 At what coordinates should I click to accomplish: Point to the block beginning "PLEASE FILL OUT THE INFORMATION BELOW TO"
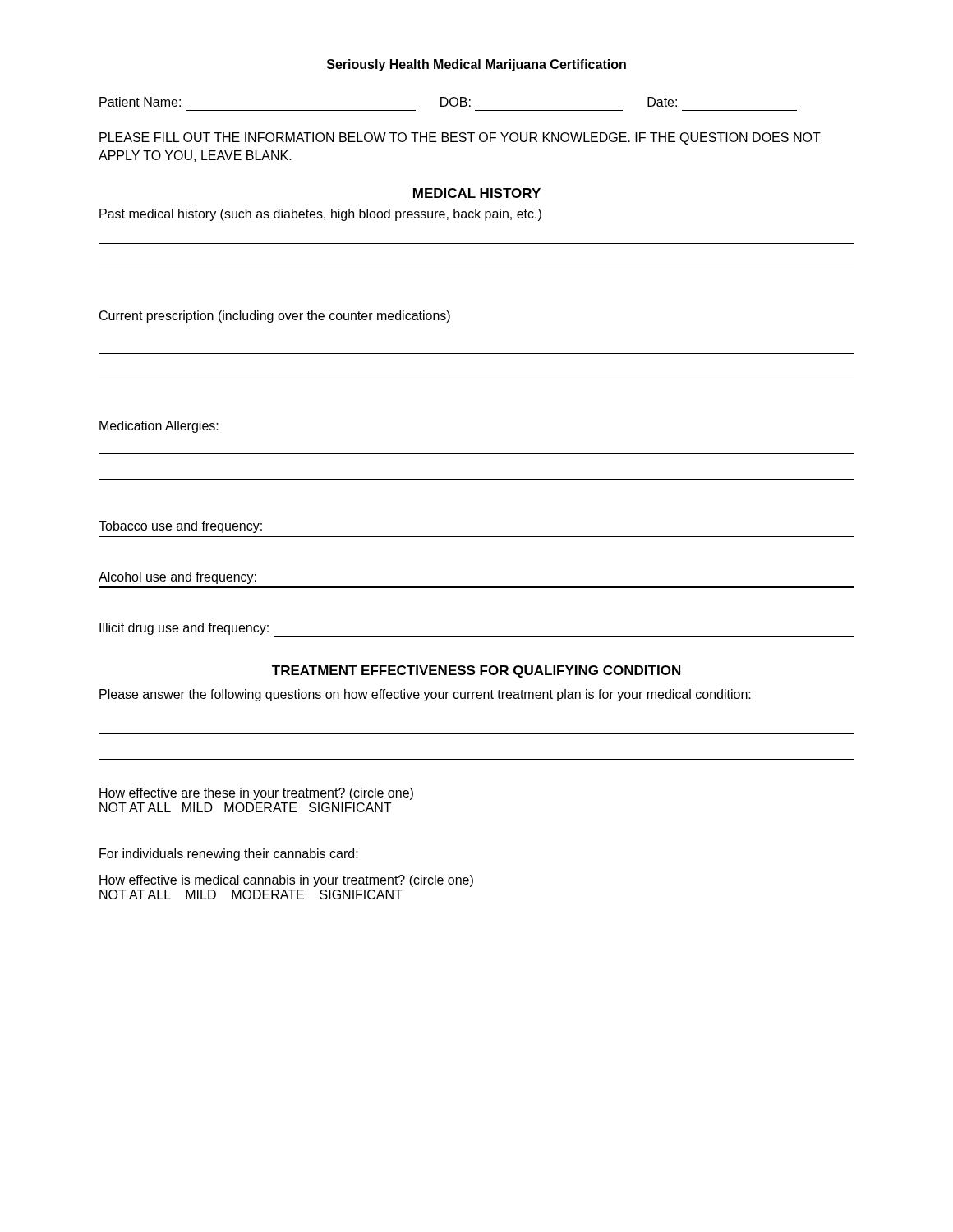click(x=459, y=147)
